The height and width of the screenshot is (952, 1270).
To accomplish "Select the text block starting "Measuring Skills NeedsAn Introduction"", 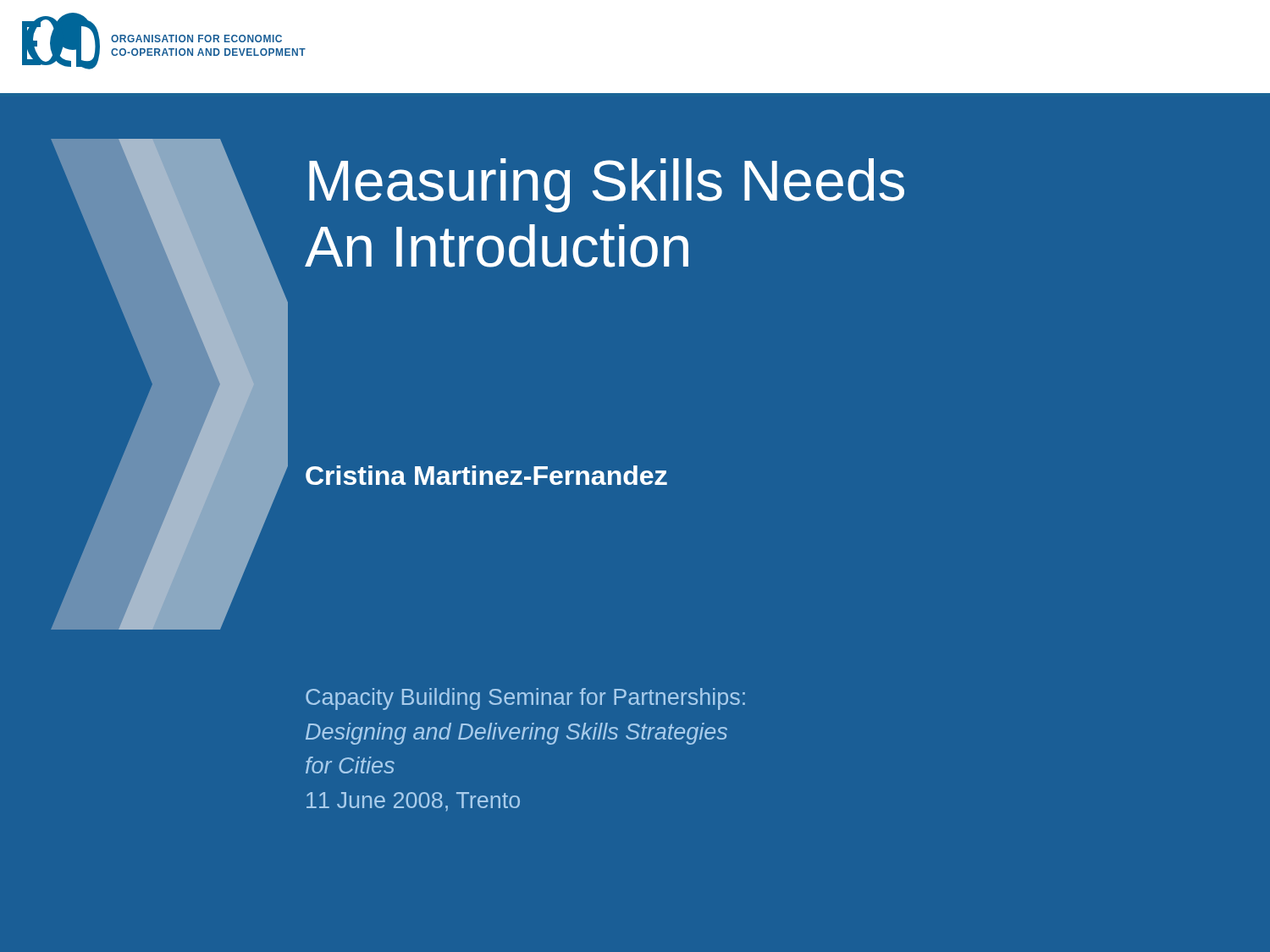I will pos(762,213).
